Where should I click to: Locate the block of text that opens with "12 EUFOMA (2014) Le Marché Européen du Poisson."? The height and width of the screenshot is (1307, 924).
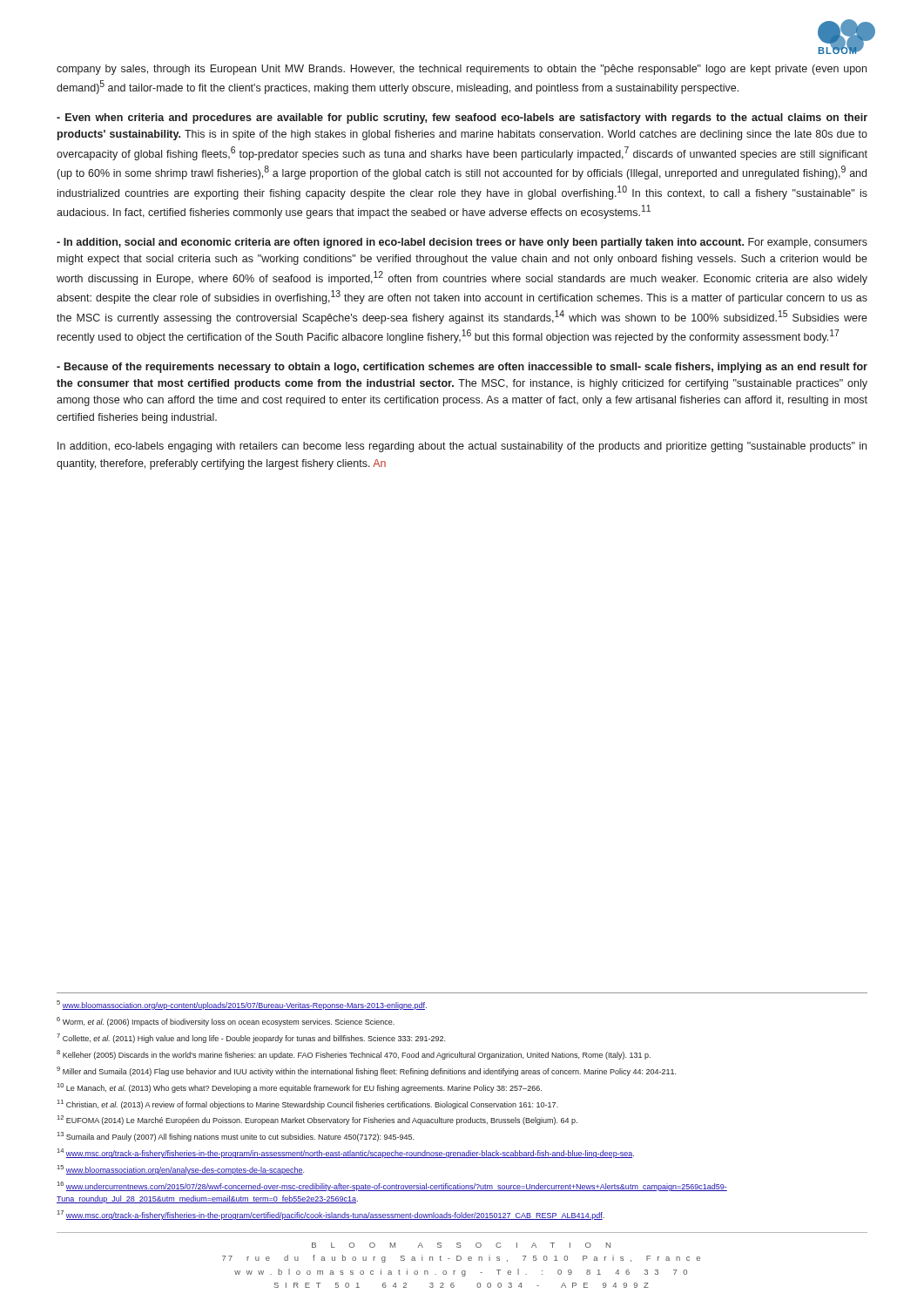point(462,1120)
